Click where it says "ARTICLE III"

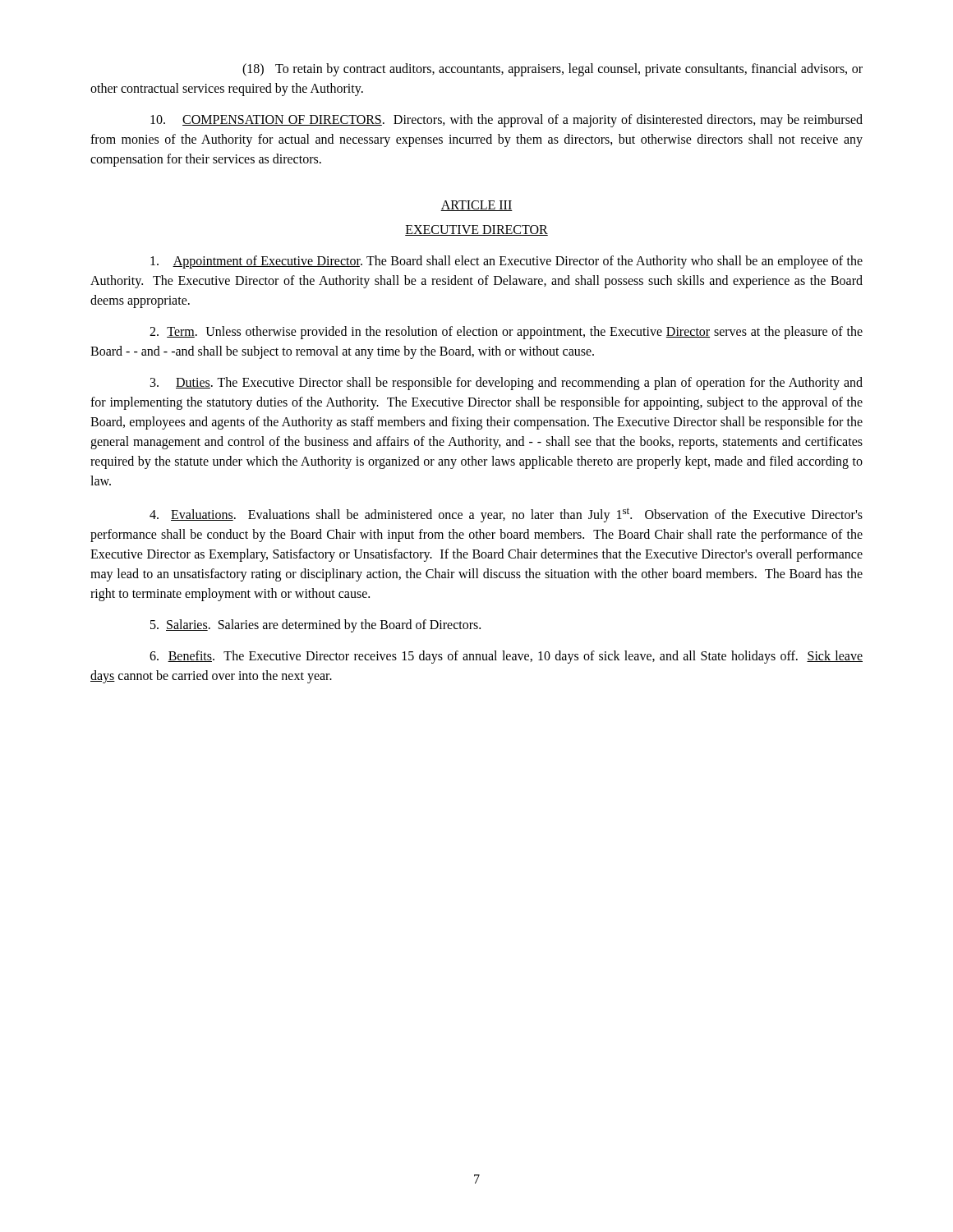476,205
